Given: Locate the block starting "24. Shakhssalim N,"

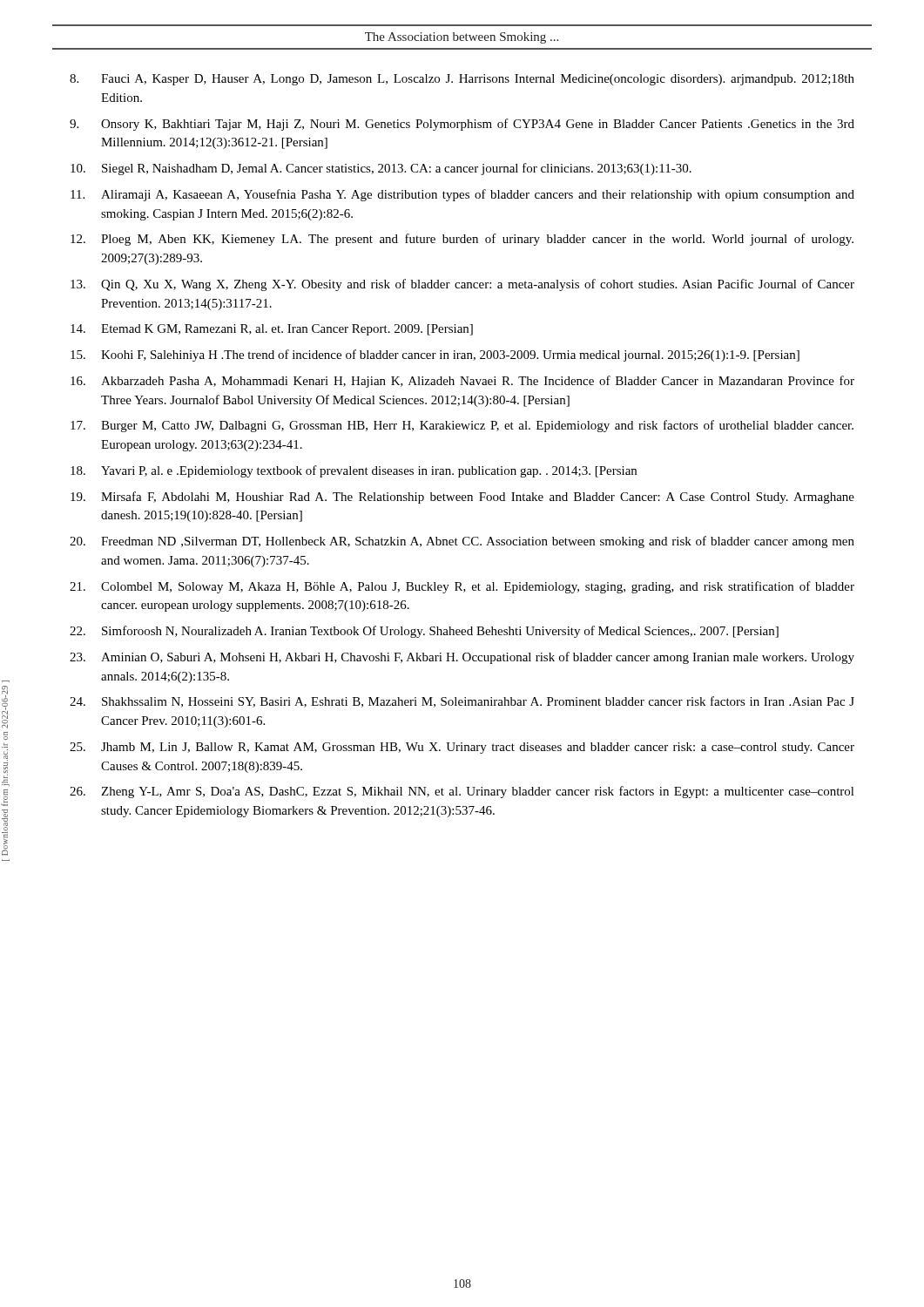Looking at the screenshot, I should 462,712.
